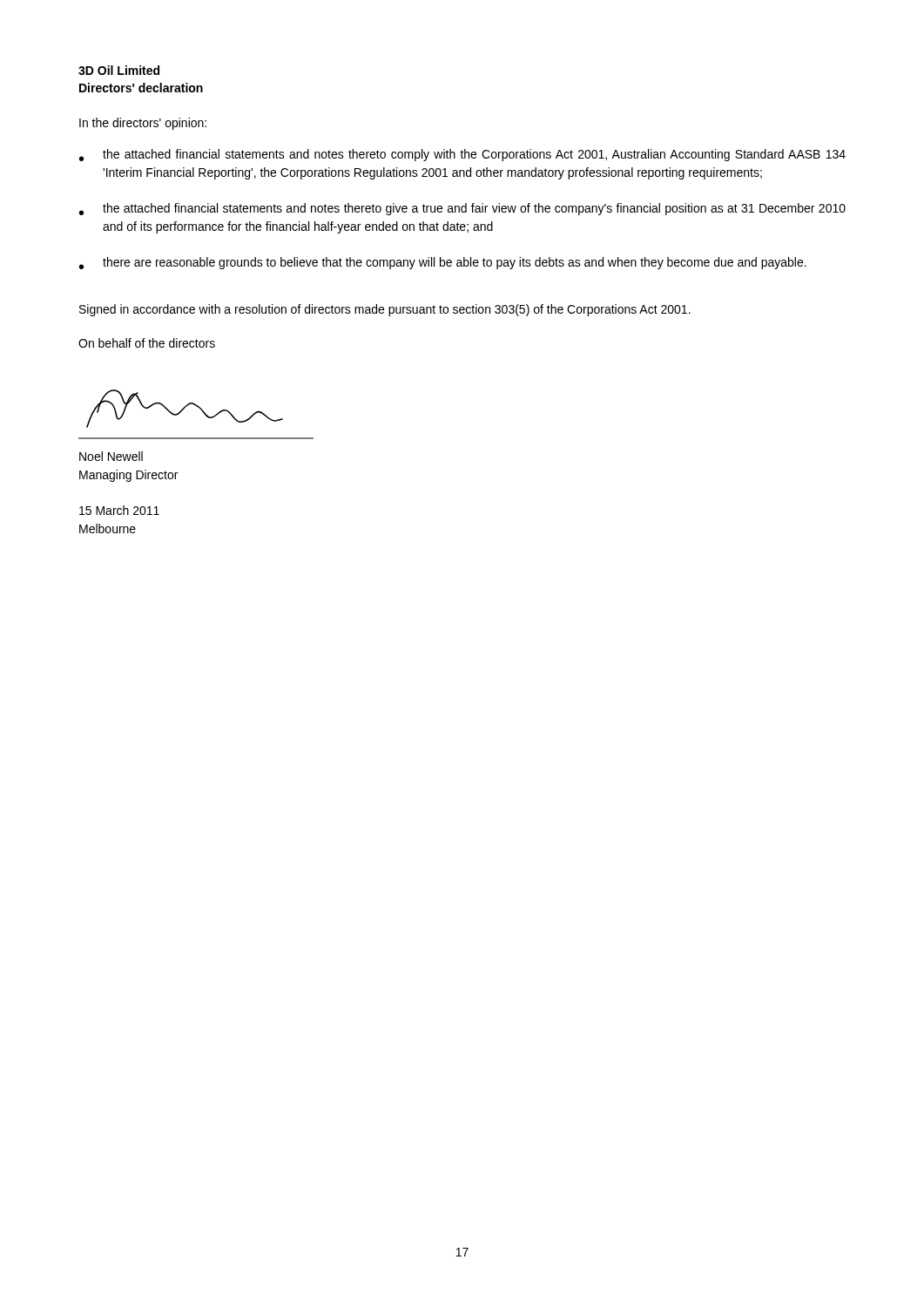
Task: Click the passage that begins "On behalf of"
Action: [147, 343]
